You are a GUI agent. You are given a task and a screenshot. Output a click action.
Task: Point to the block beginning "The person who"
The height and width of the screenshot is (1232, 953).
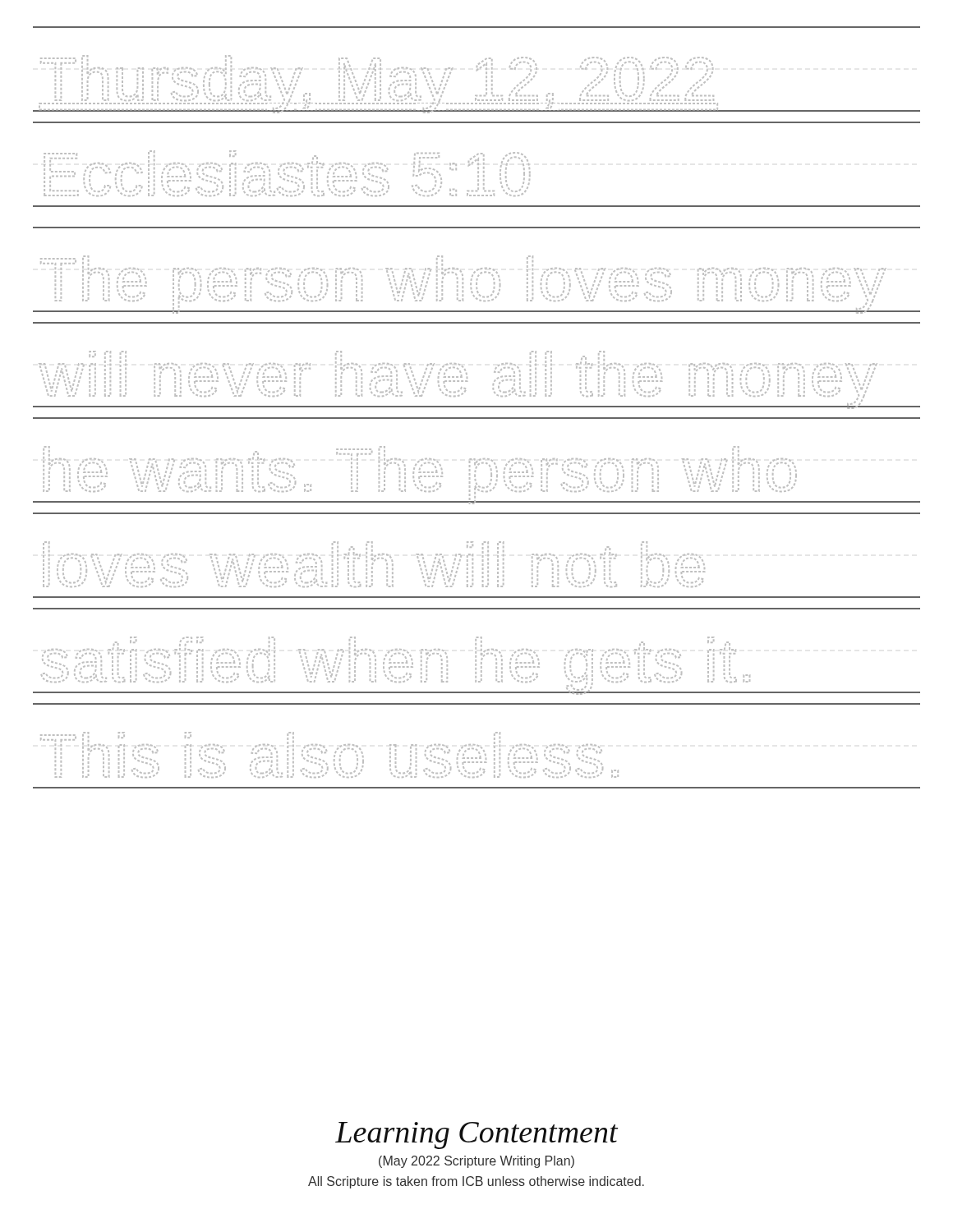coord(476,269)
